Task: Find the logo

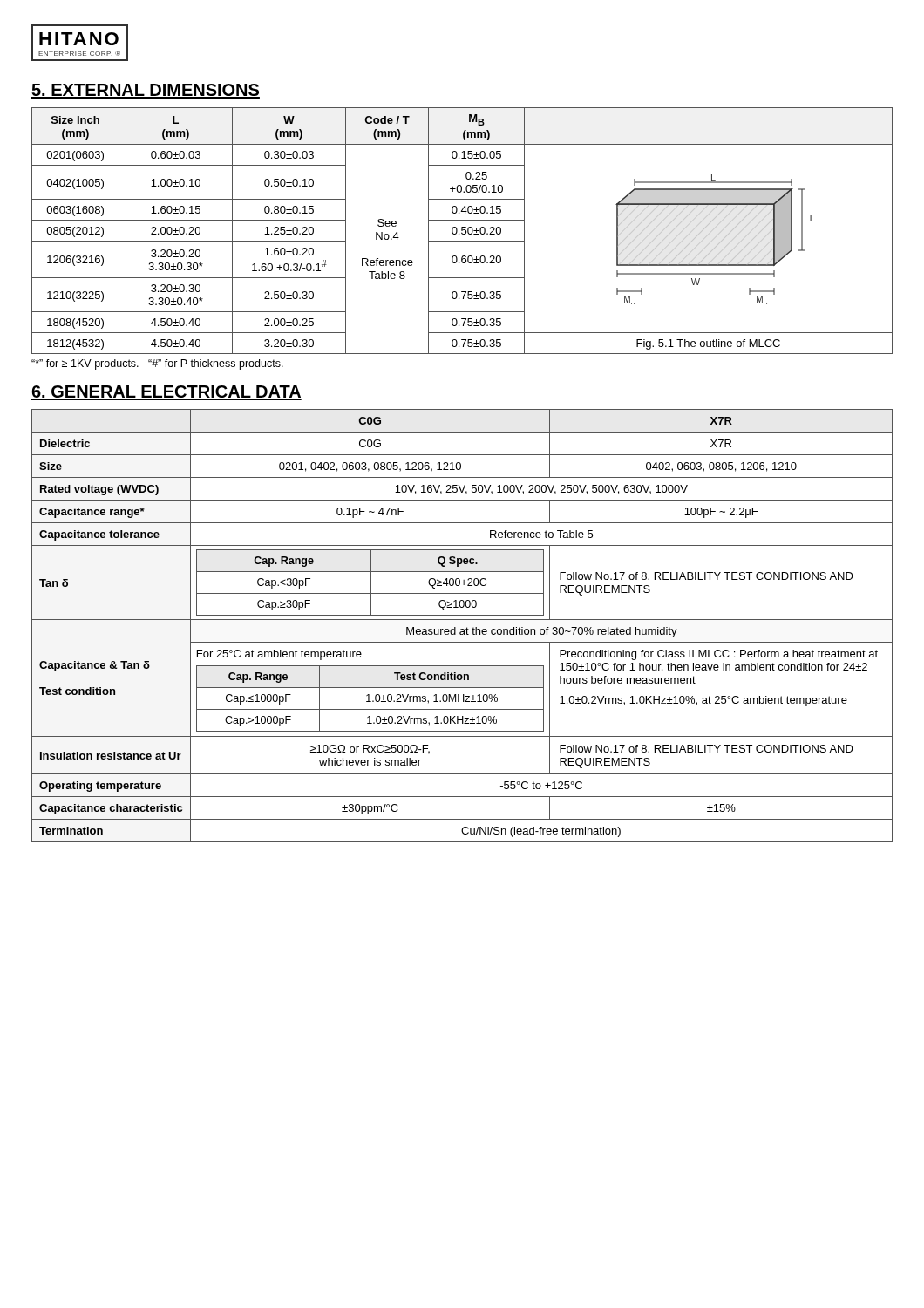Action: pyautogui.click(x=80, y=46)
